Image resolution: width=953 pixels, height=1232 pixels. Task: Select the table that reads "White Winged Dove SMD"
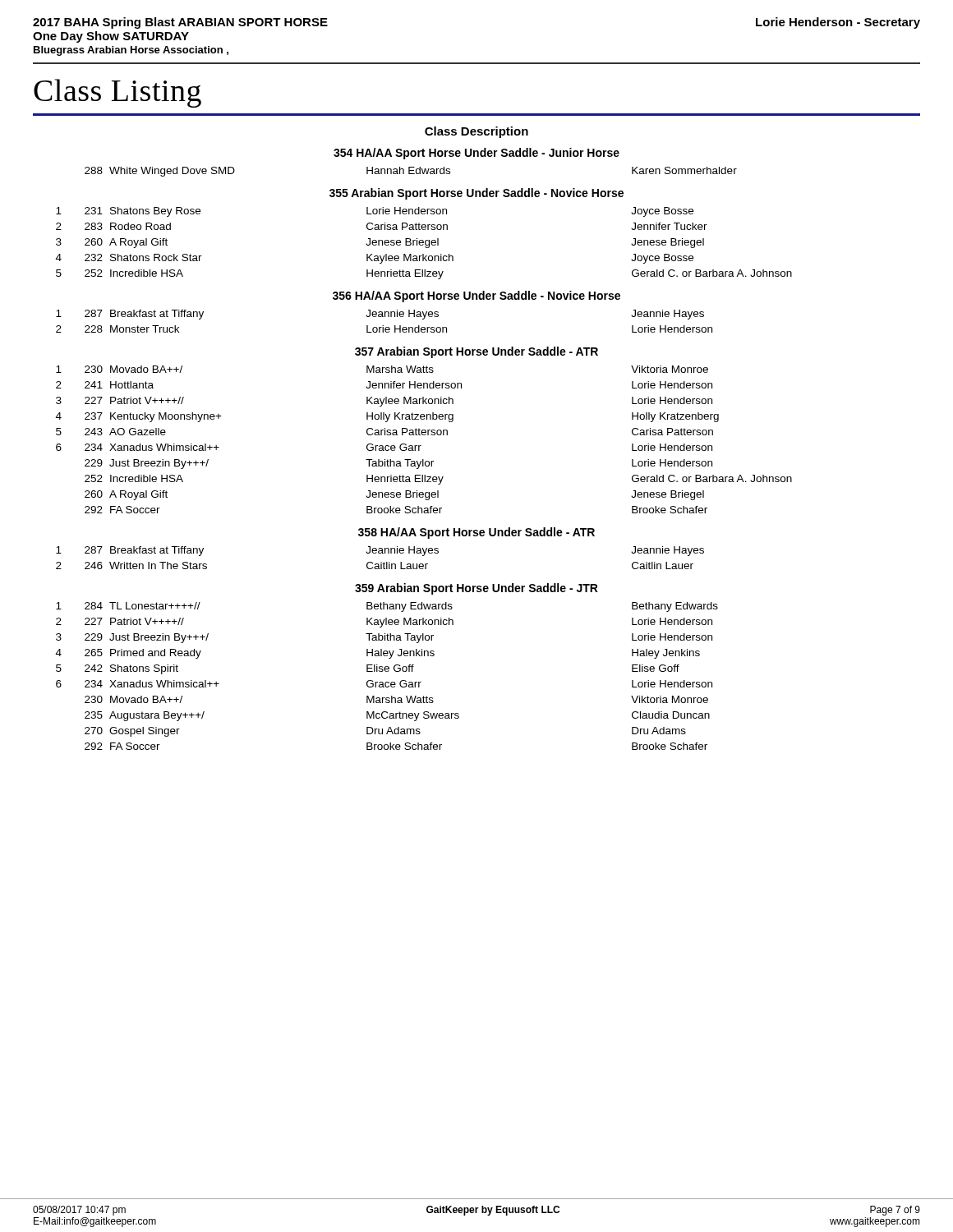tap(476, 170)
